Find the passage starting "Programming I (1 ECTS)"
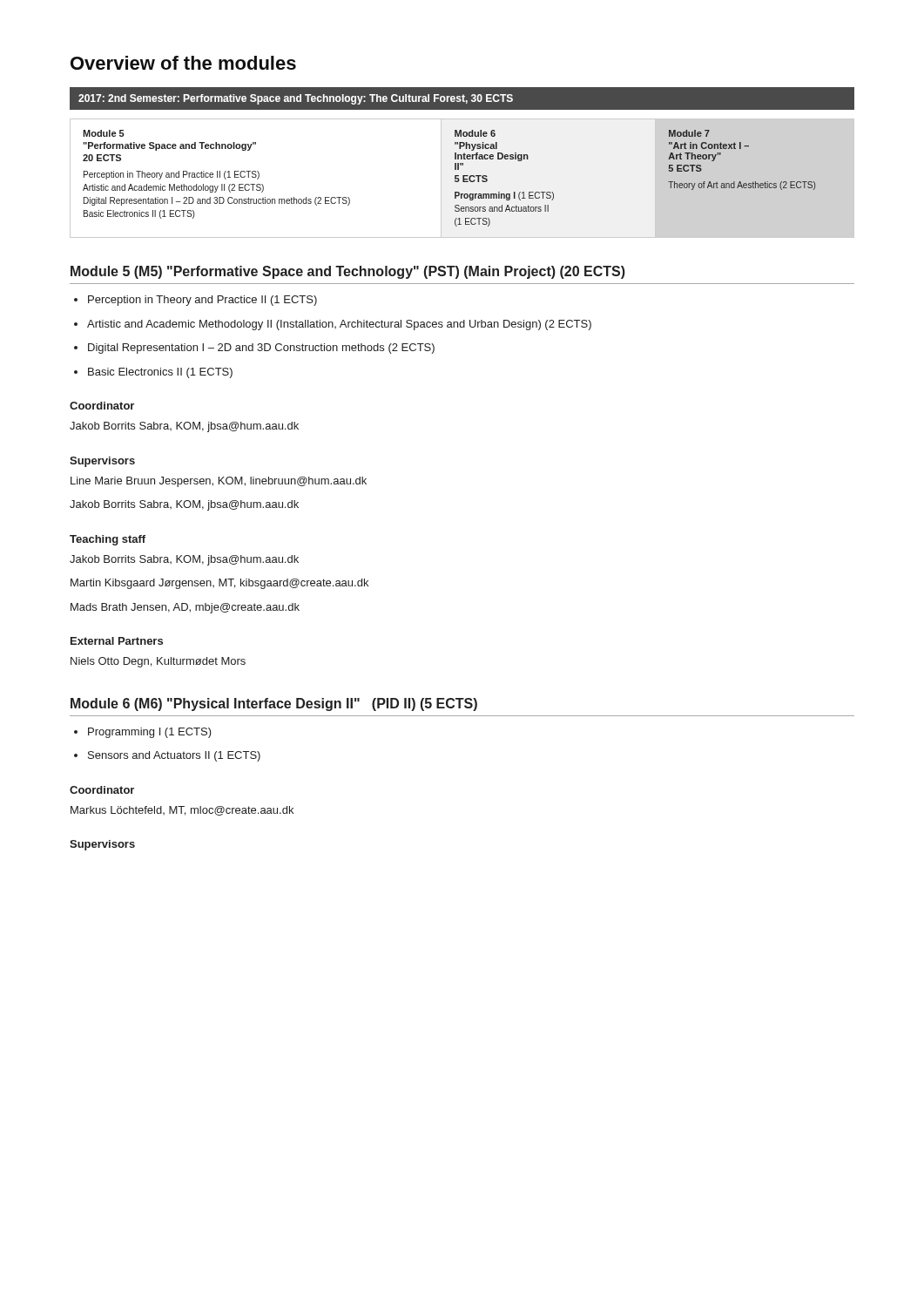The width and height of the screenshot is (924, 1307). click(150, 733)
